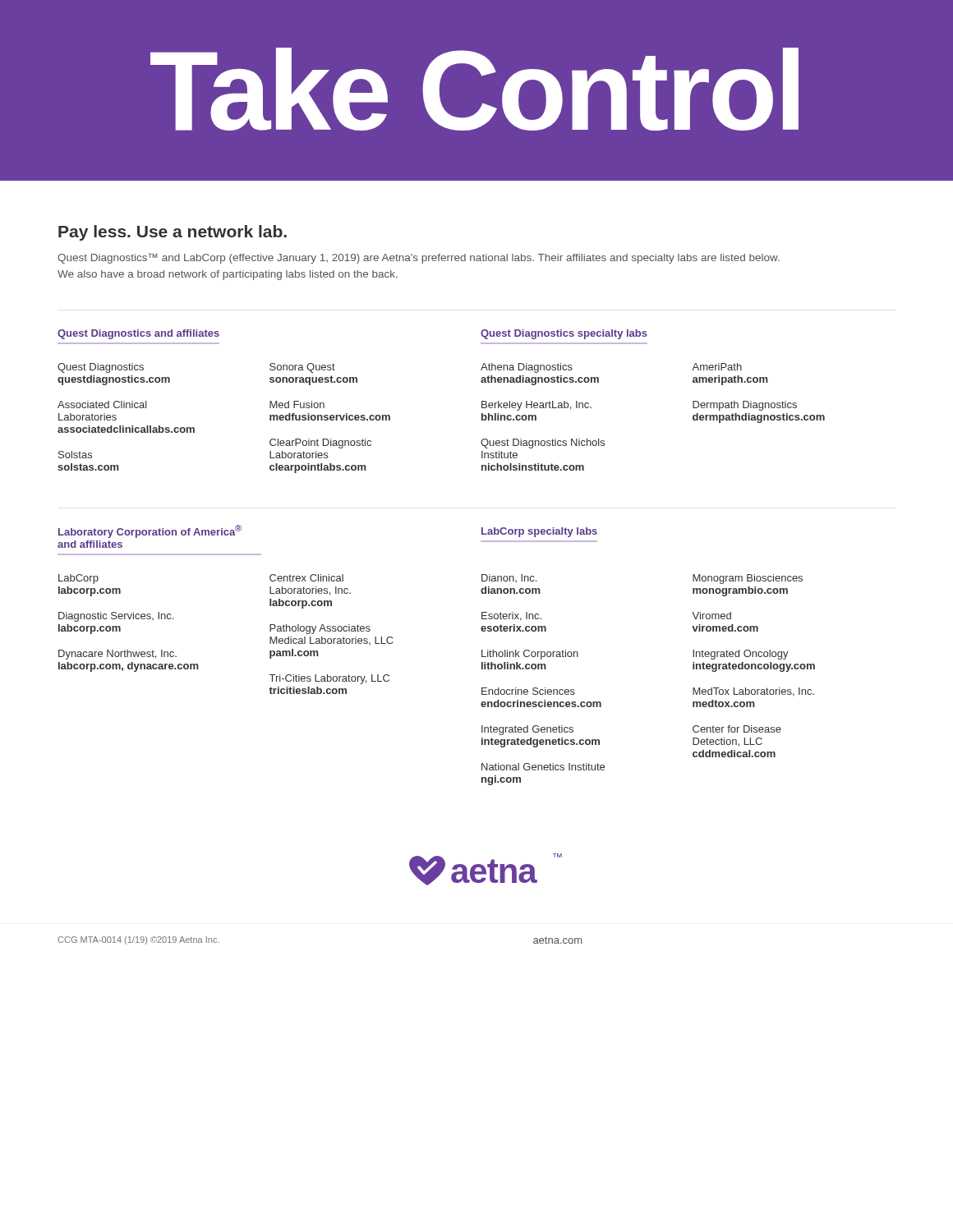Locate the list item with the text "Dynacare Northwest, Inc. labcorp.com, dynacare.com"
Screen dimensions: 1232x953
click(x=159, y=659)
